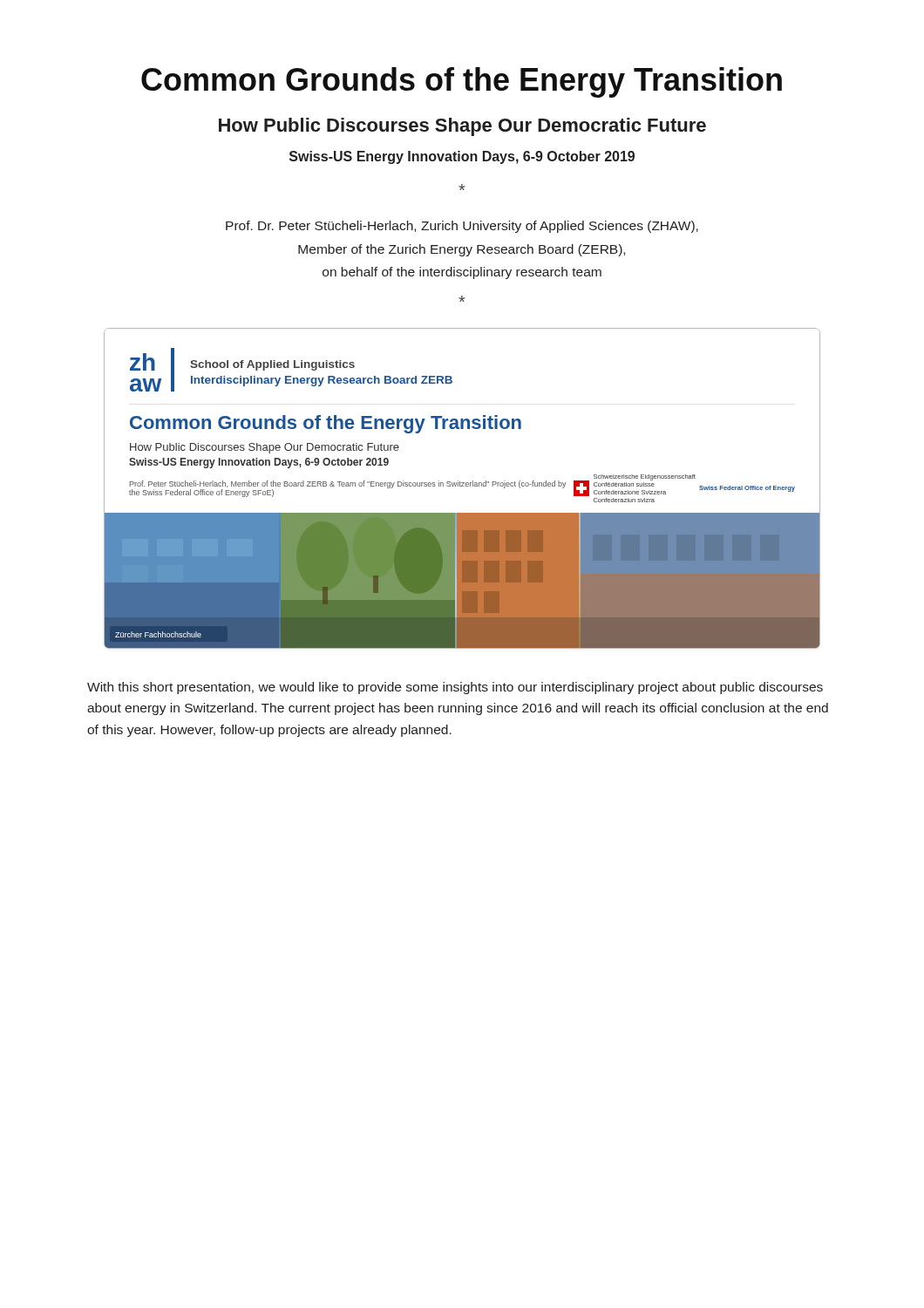Select the passage starting "Prof. Dr. Peter Stücheli-Herlach, Zurich"
Image resolution: width=924 pixels, height=1308 pixels.
(x=462, y=249)
